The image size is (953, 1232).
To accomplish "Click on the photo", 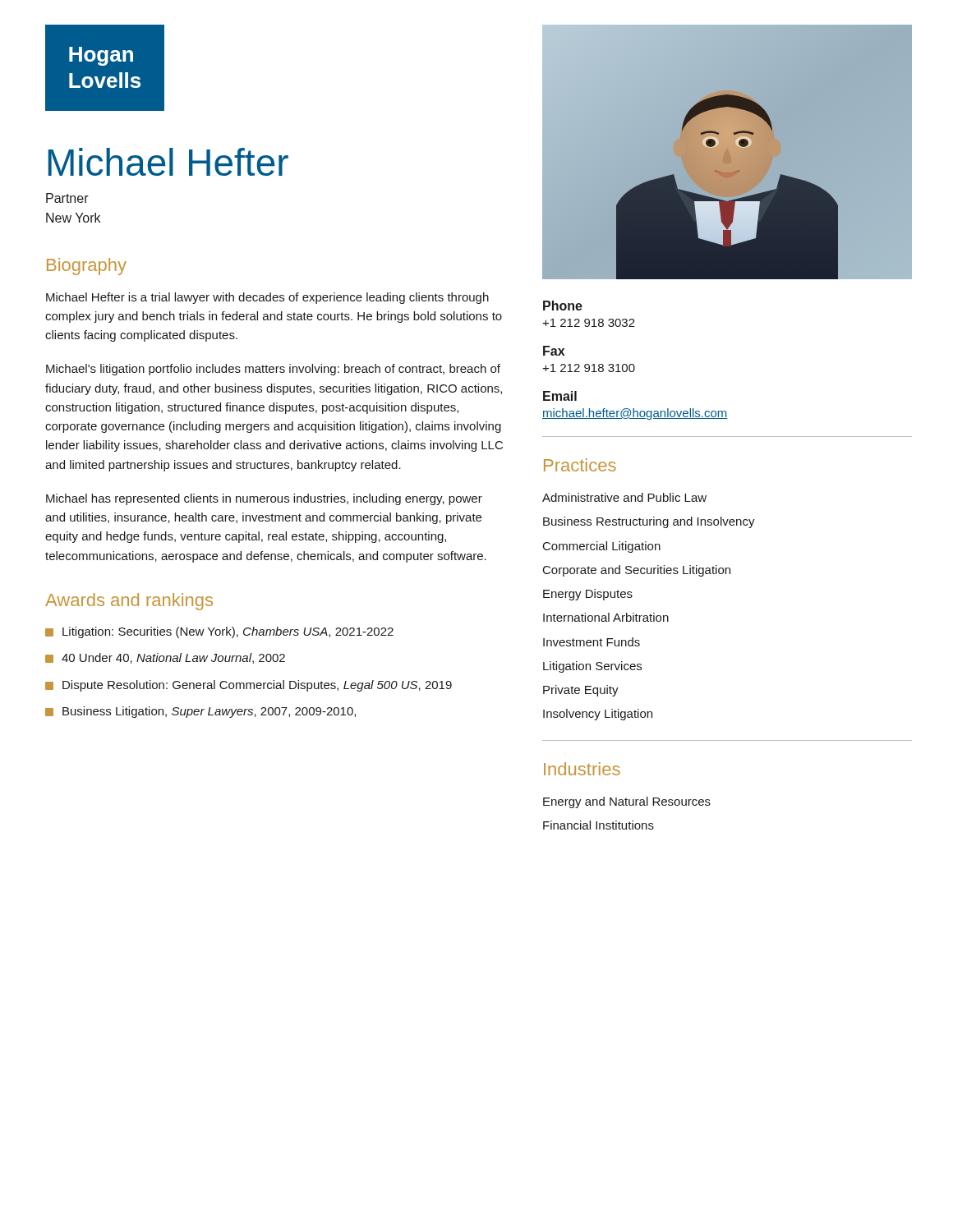I will [727, 152].
